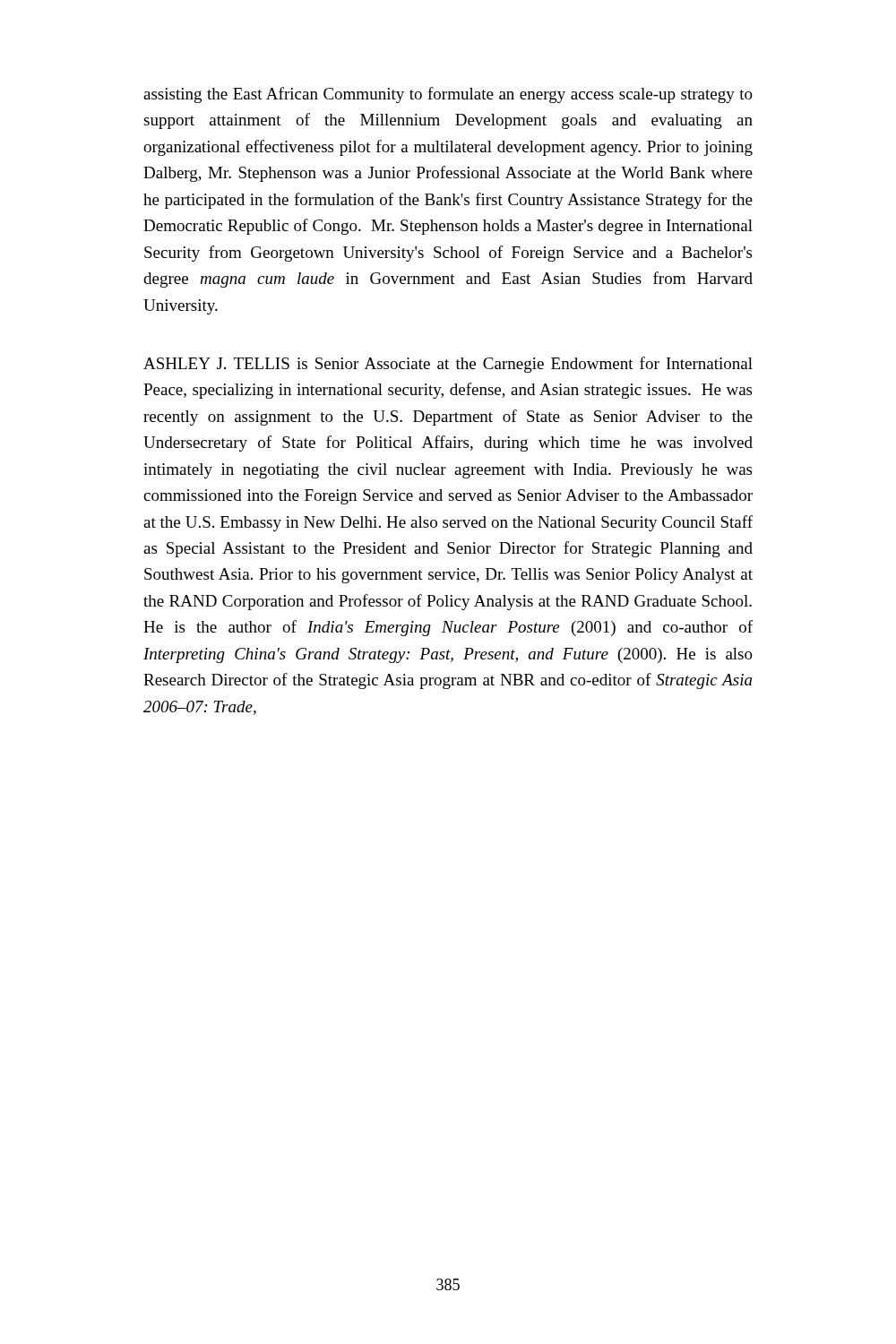This screenshot has width=896, height=1344.
Task: Find the text block that says "assisting the East African Community to formulate an"
Action: tap(448, 199)
